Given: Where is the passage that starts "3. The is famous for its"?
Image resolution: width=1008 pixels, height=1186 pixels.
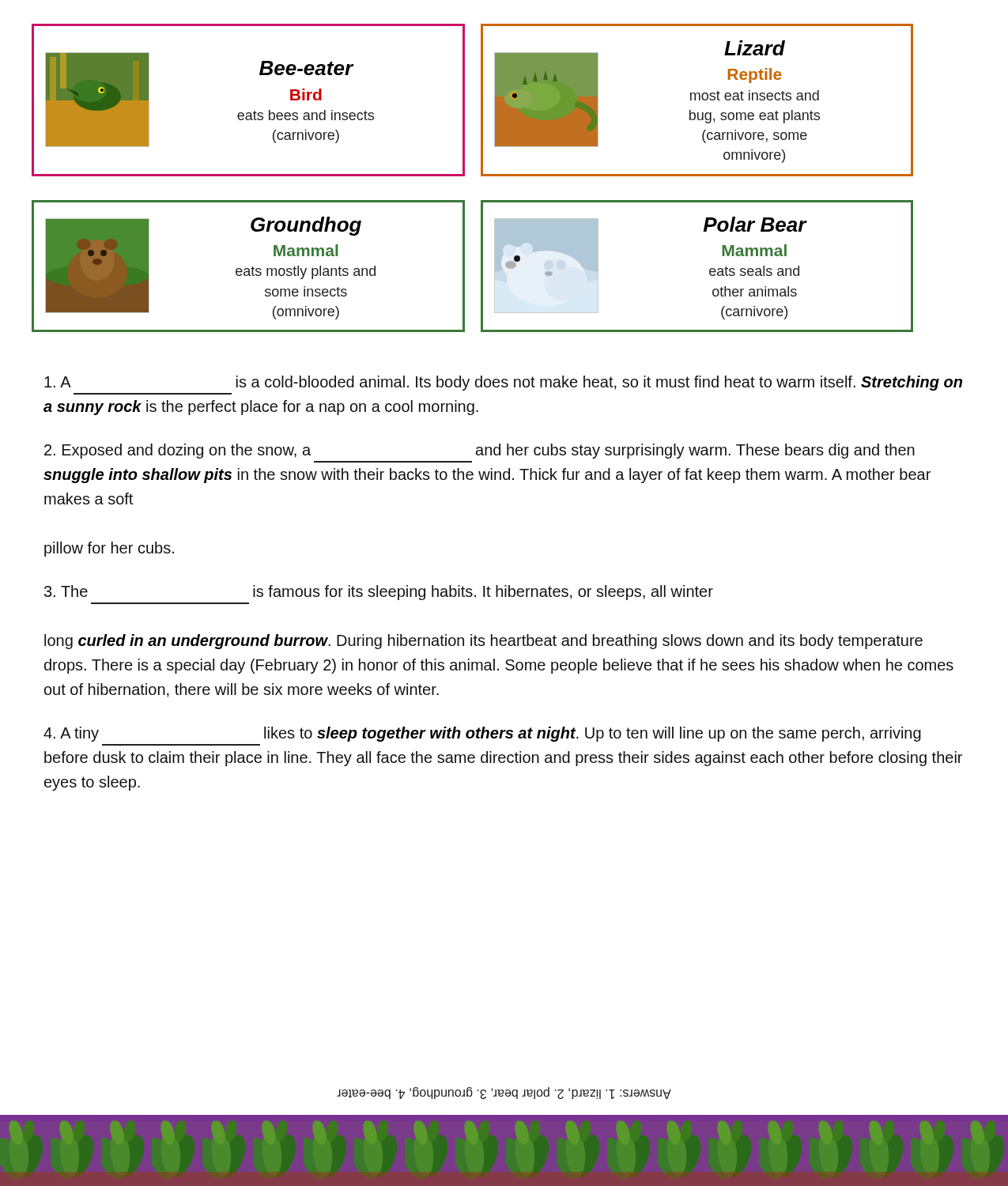Looking at the screenshot, I should [x=499, y=638].
